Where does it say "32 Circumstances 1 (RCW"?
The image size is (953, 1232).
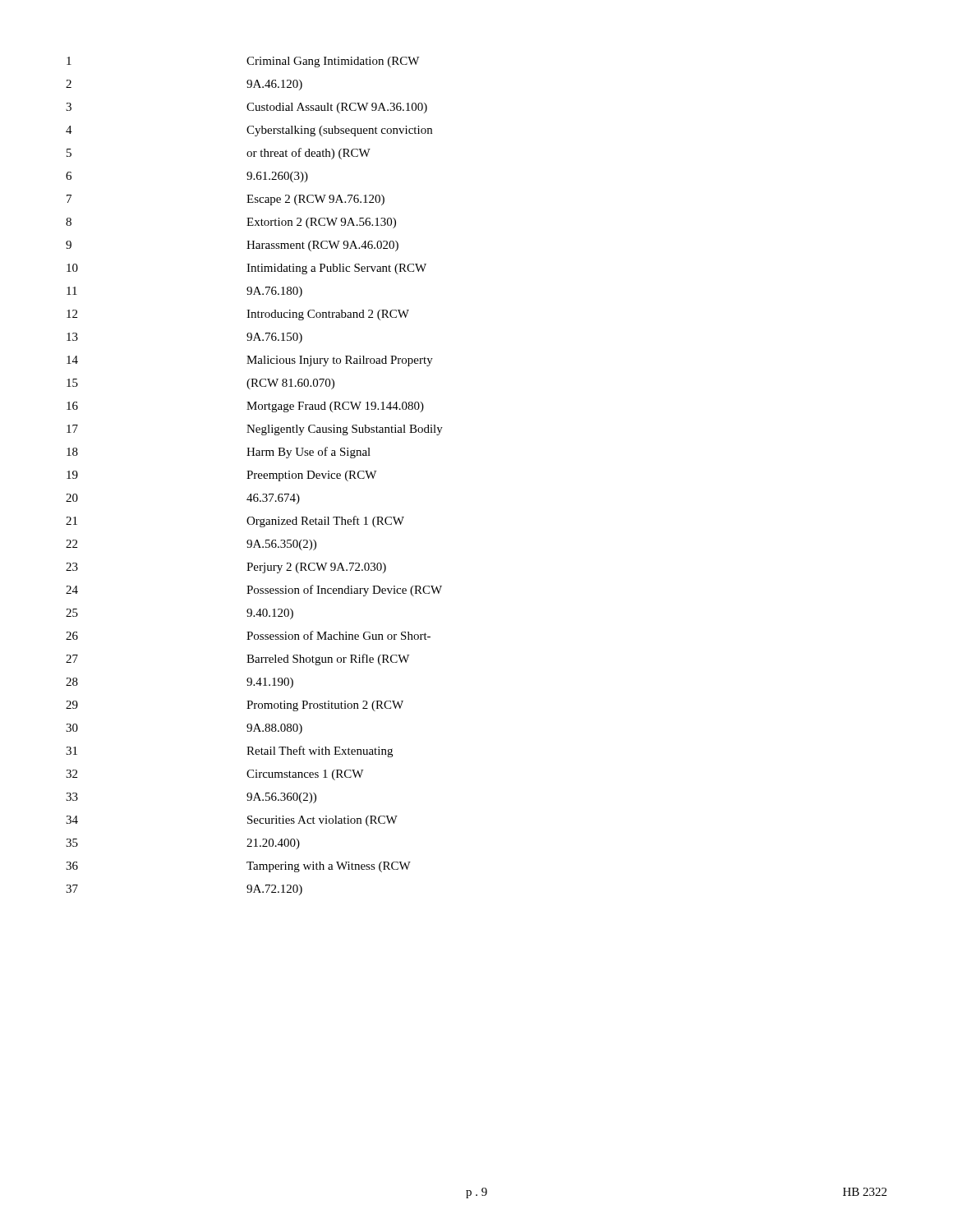(x=69, y=773)
